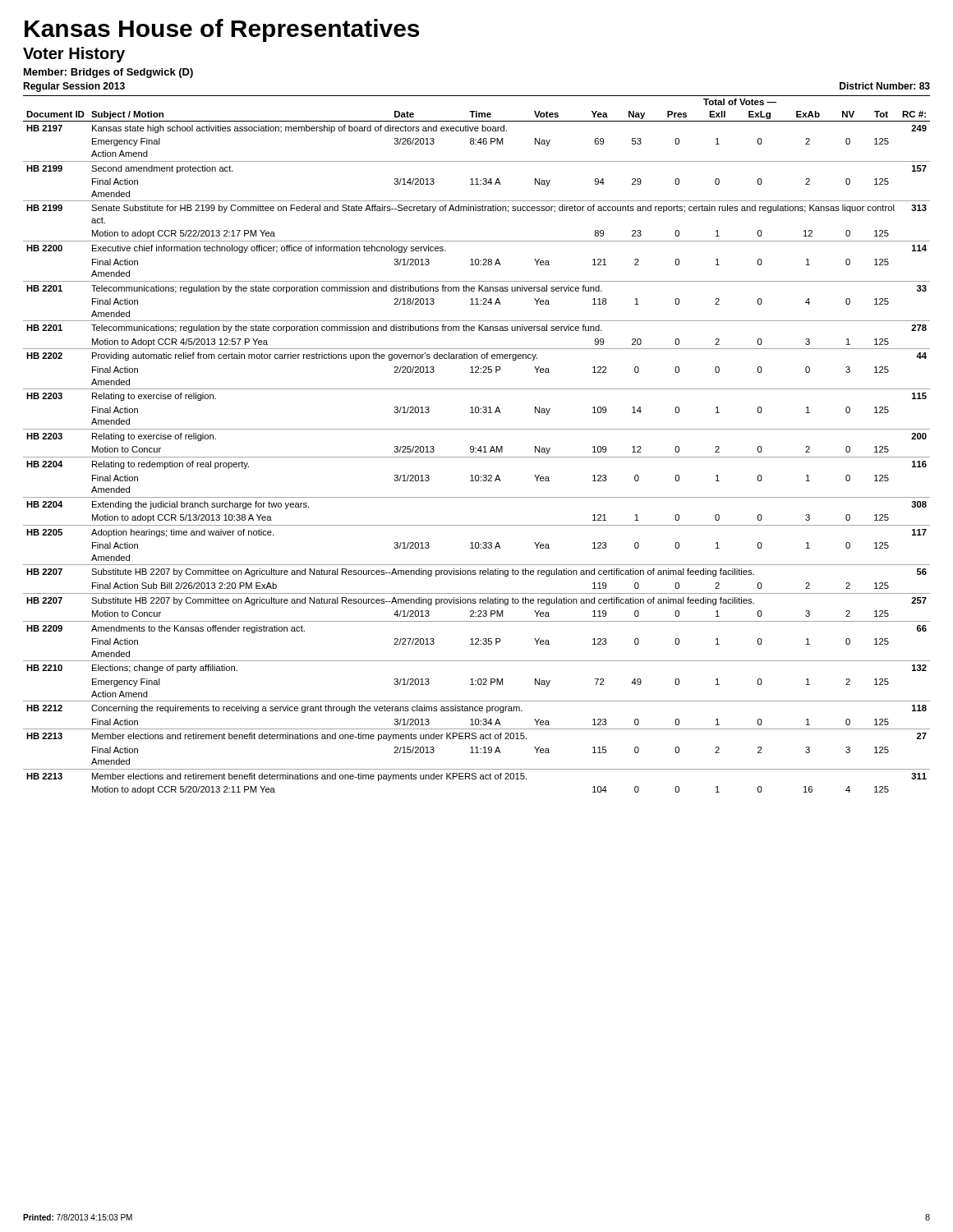Viewport: 953px width, 1232px height.
Task: Where does it say "District Number: 83"?
Action: click(x=885, y=86)
